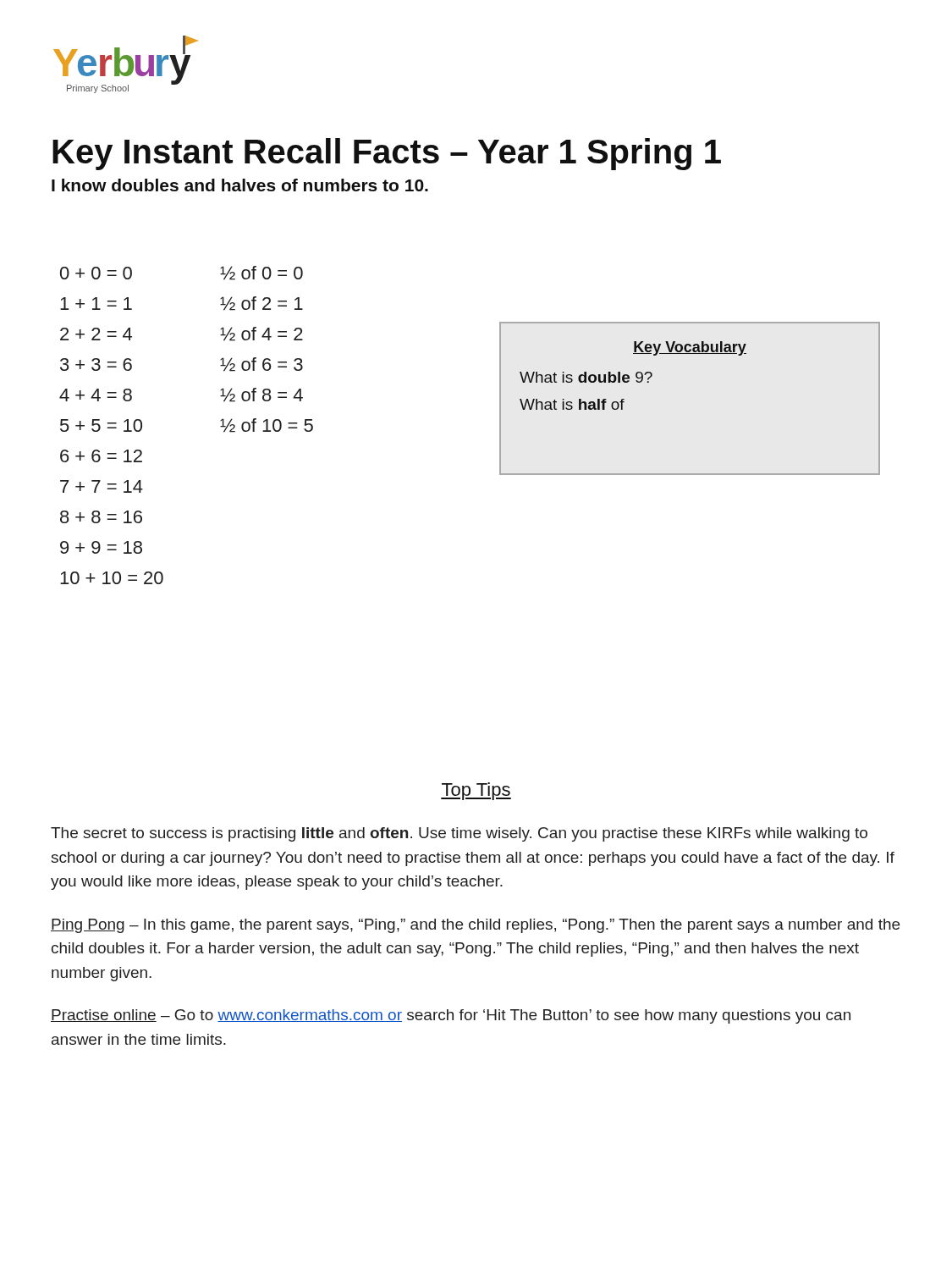Viewport: 952px width, 1270px height.
Task: Find the block on this page that starts "1 + 1 ="
Action: [x=224, y=304]
